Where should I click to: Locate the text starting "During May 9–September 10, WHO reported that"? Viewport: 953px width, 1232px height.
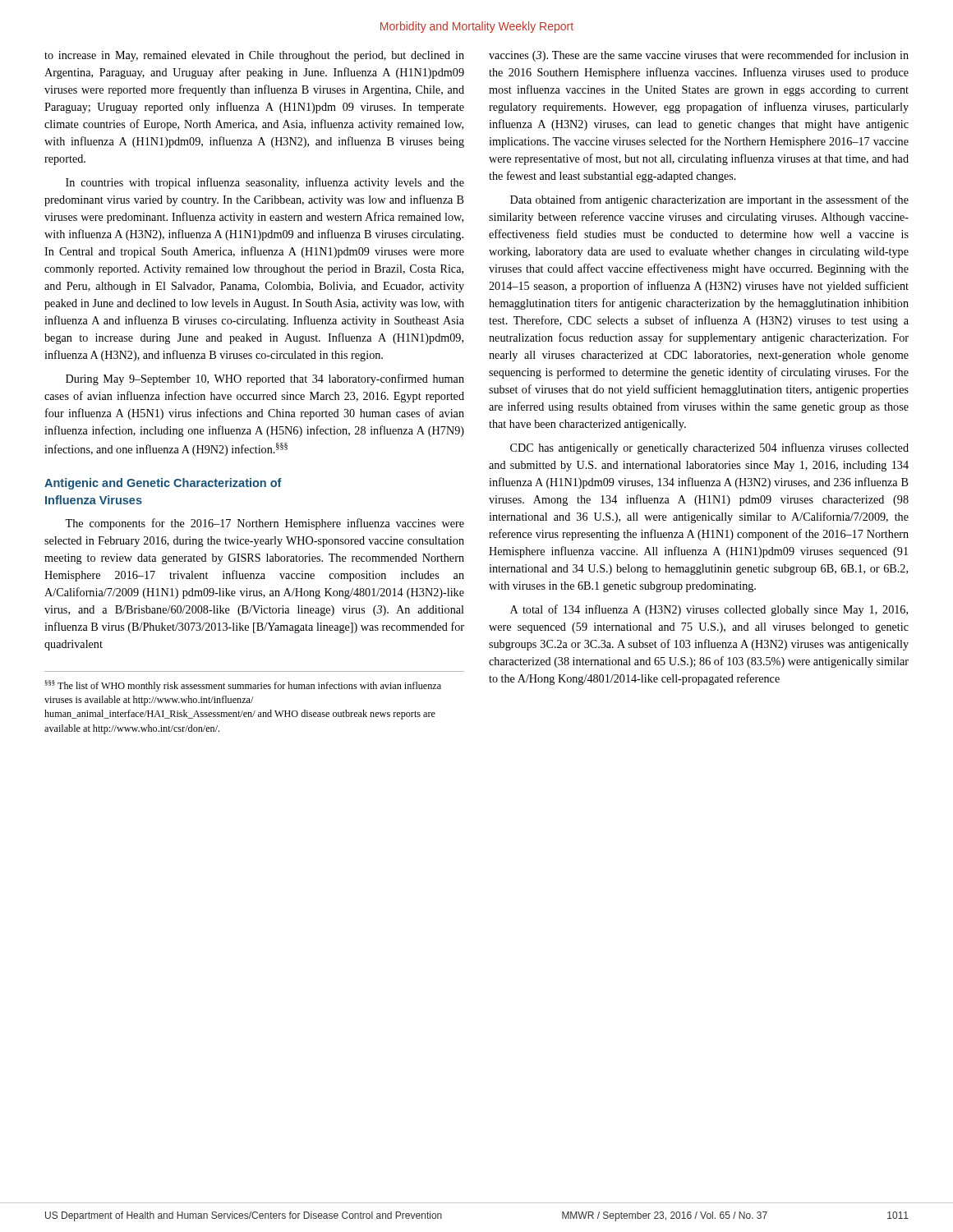point(254,414)
